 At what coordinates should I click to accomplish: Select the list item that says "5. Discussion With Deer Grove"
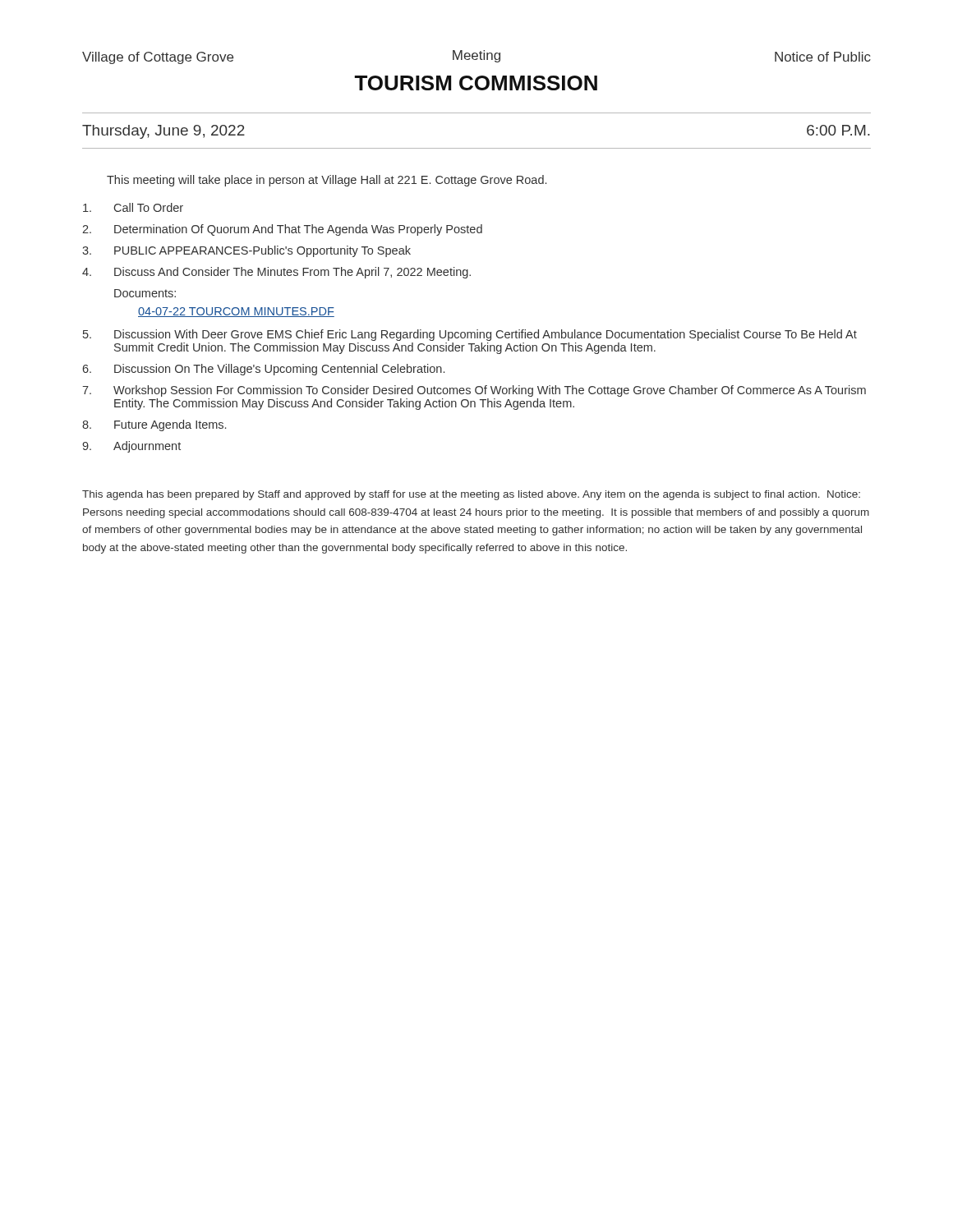click(476, 341)
